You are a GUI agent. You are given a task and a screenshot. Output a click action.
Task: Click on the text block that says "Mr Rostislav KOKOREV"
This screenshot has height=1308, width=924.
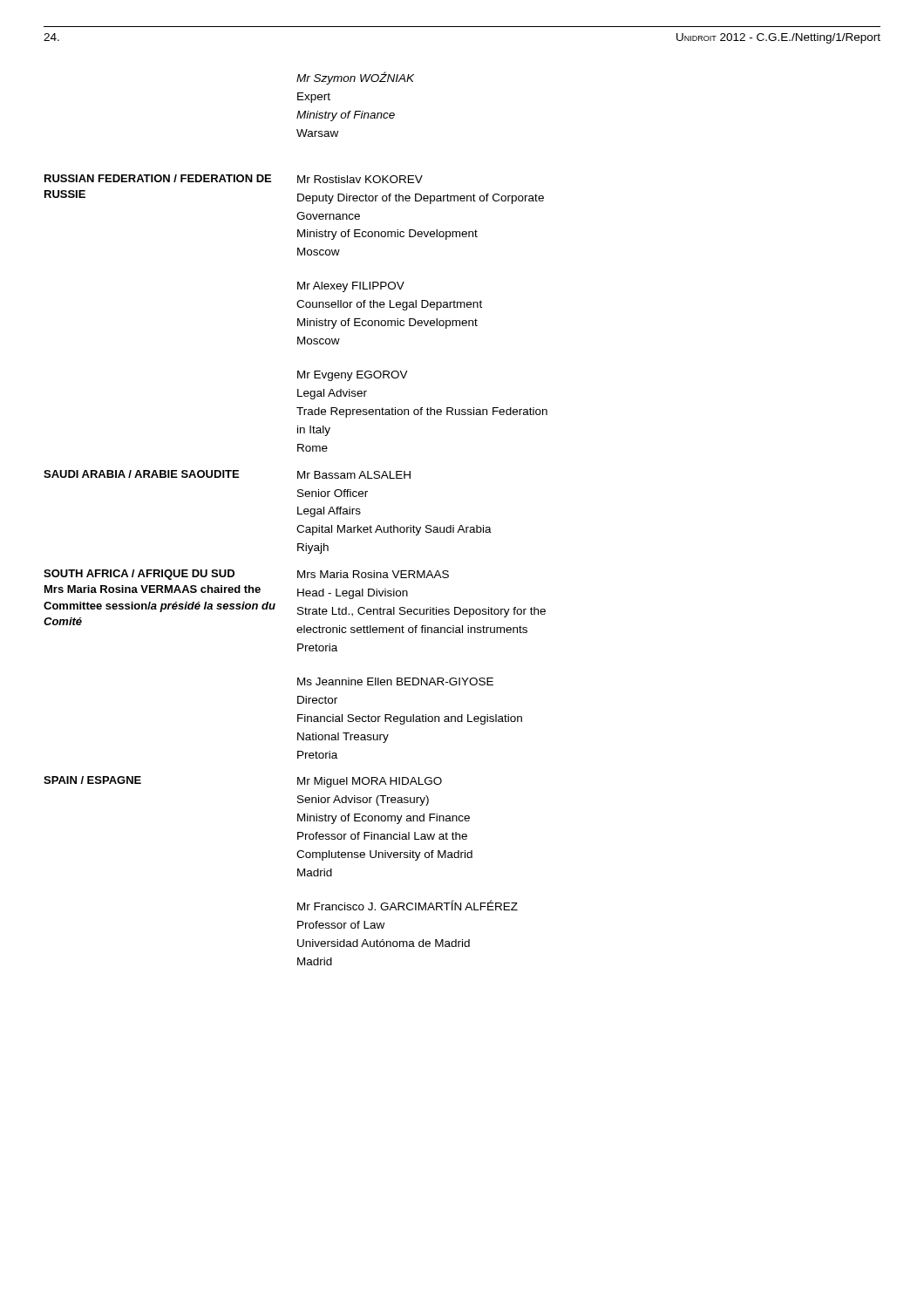(x=360, y=179)
